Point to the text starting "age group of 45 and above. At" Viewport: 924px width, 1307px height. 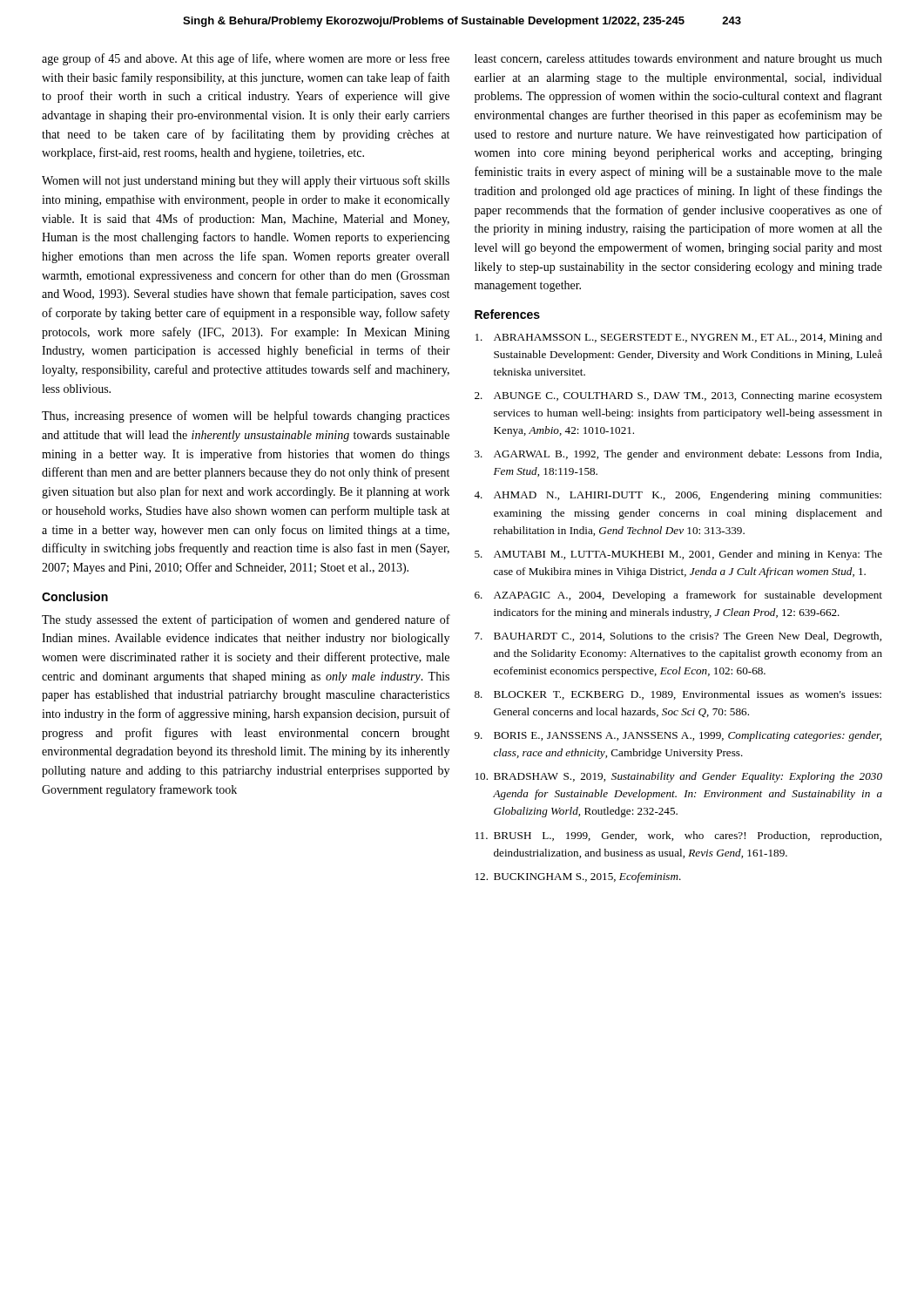pyautogui.click(x=246, y=313)
